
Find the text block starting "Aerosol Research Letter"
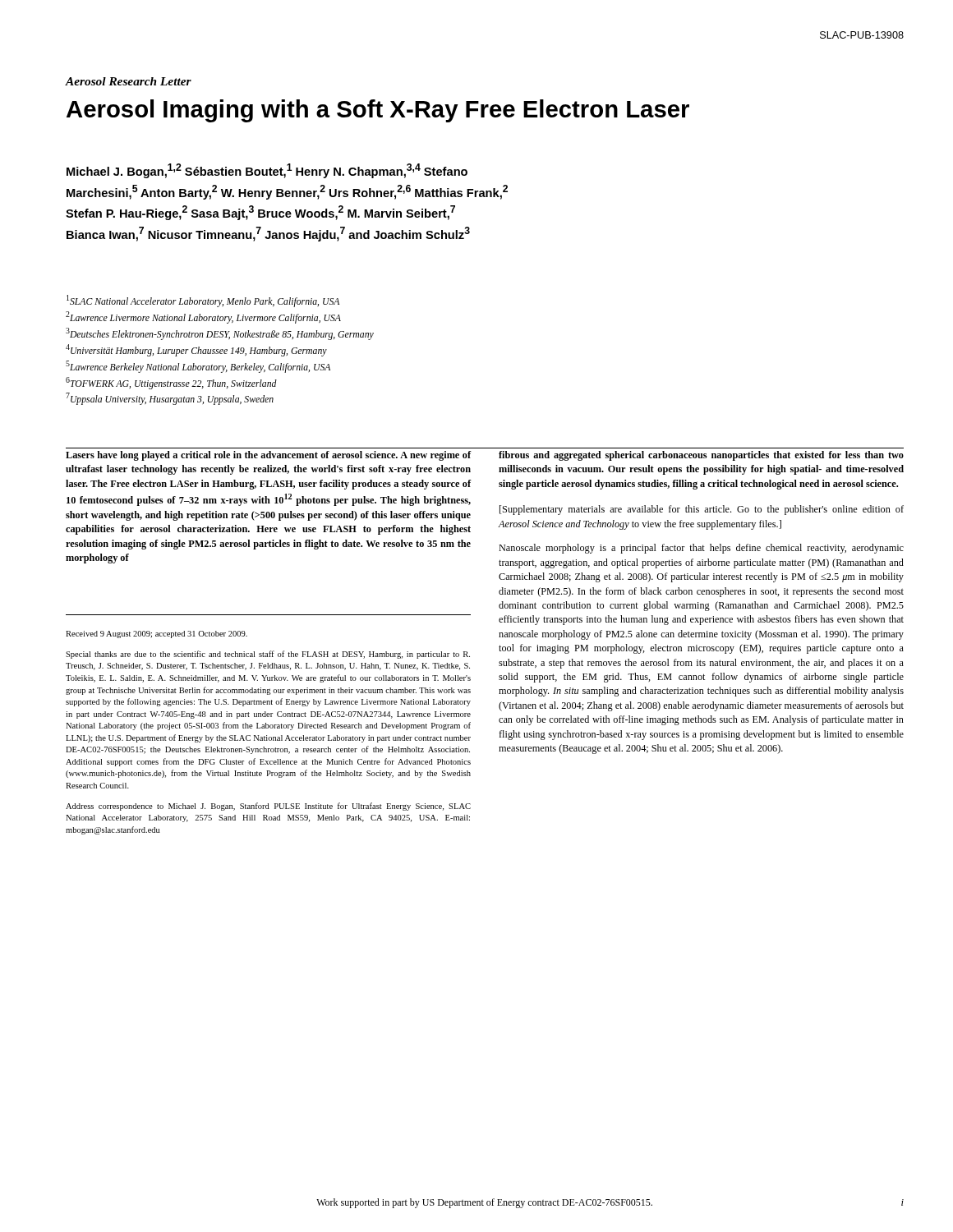click(x=128, y=81)
